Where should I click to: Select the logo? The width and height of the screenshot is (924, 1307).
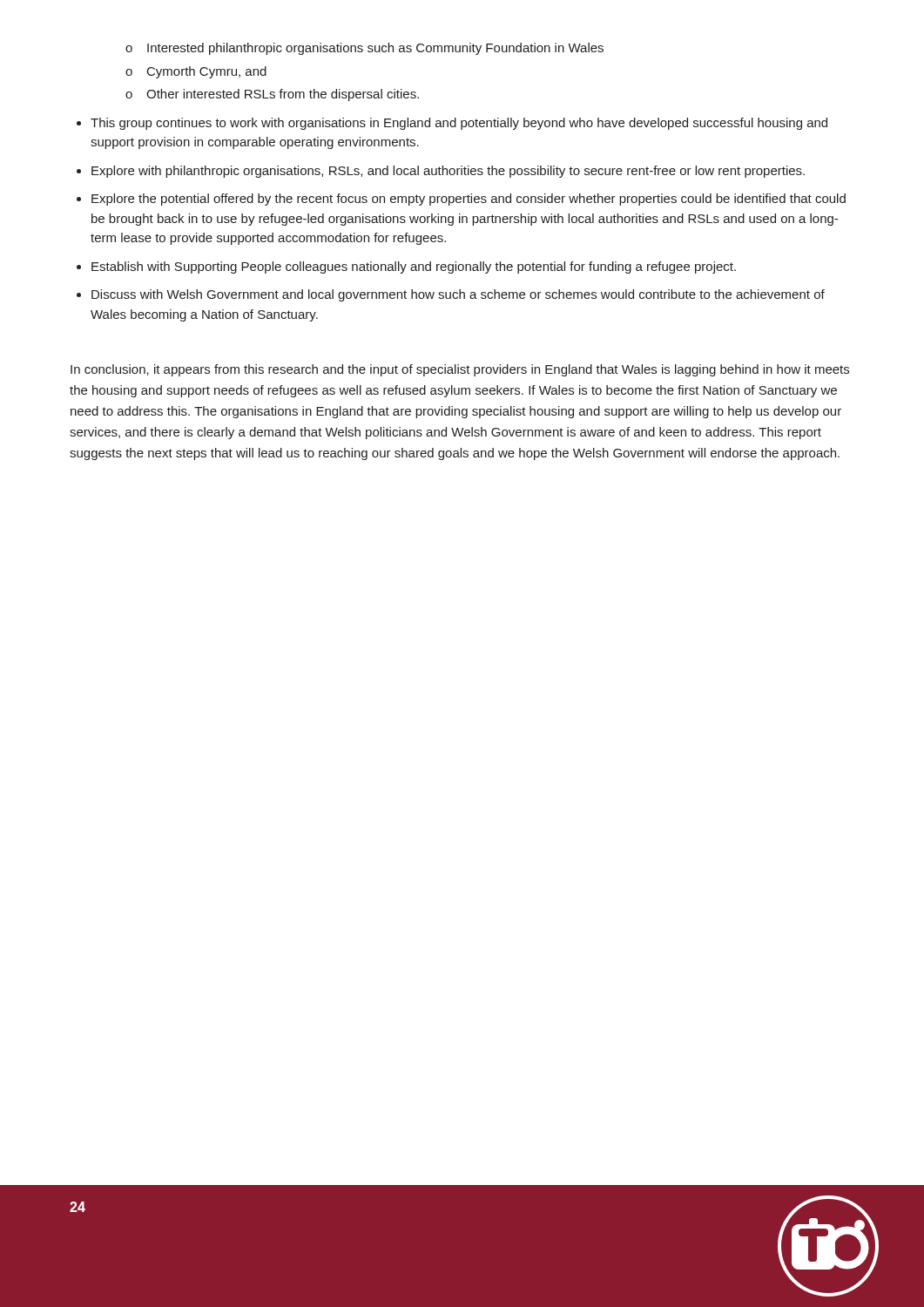[828, 1246]
